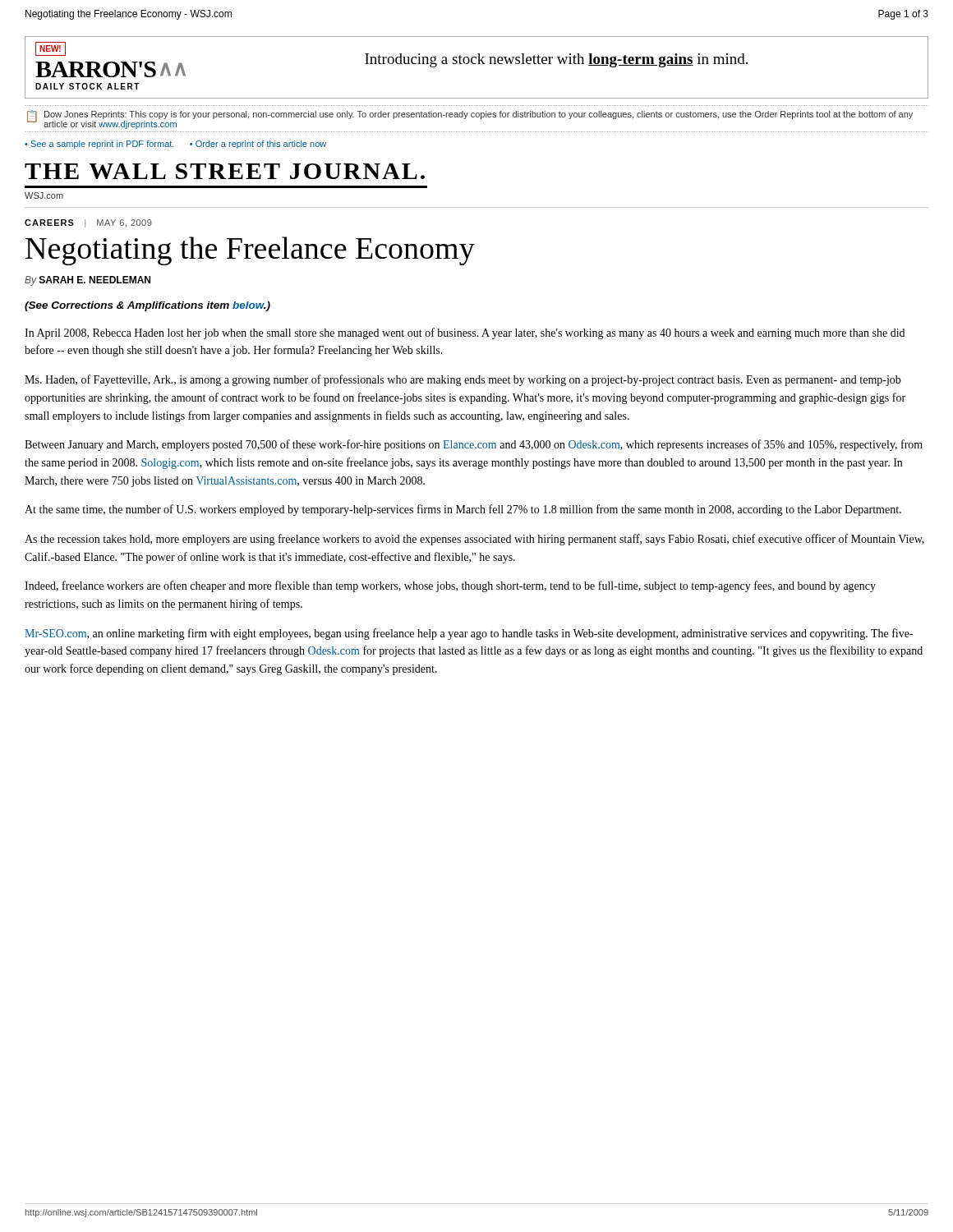Point to the block beginning "• See a sample reprint in"
This screenshot has height=1232, width=953.
point(175,144)
